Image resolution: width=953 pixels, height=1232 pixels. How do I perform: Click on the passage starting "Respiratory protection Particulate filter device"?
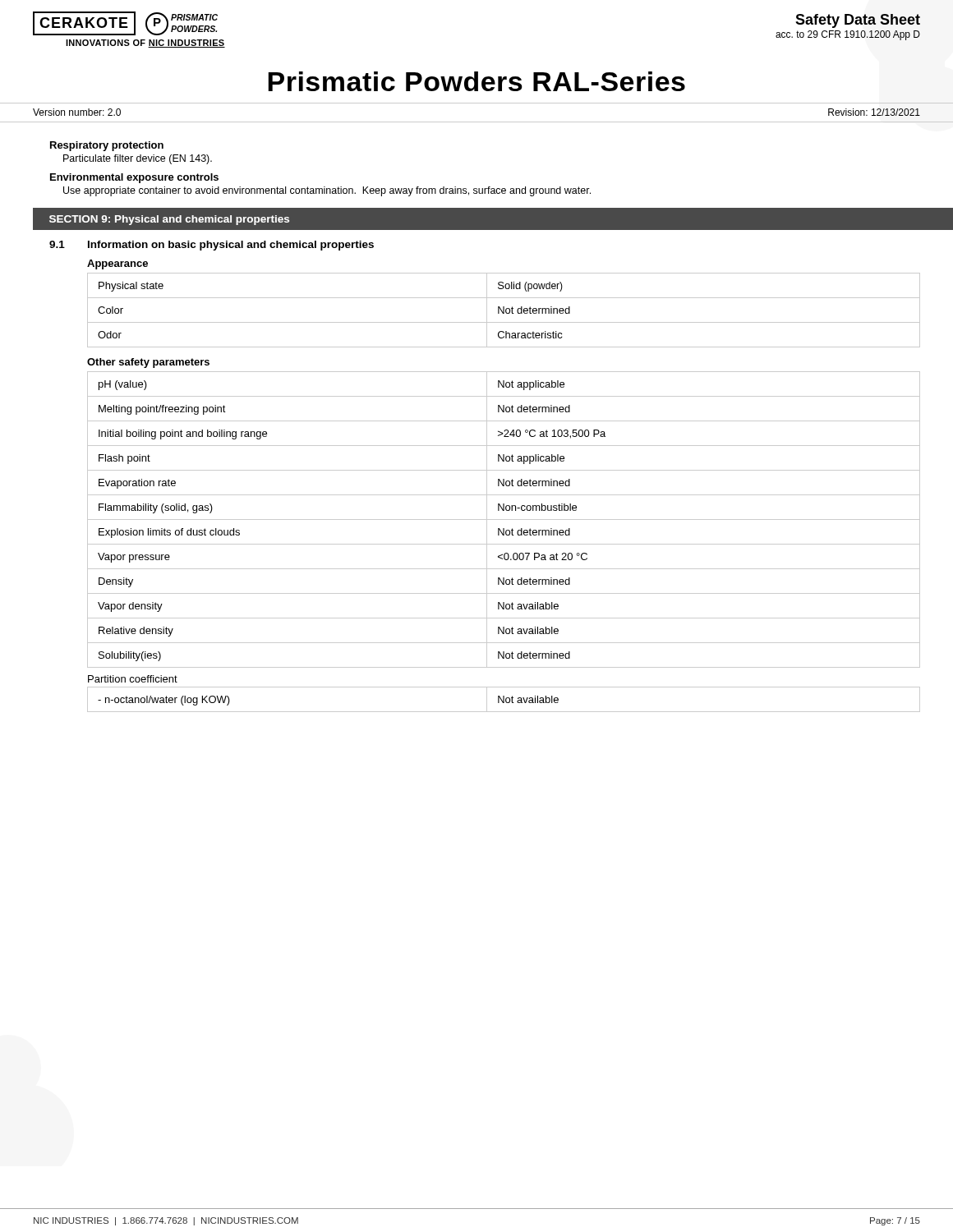107,146
